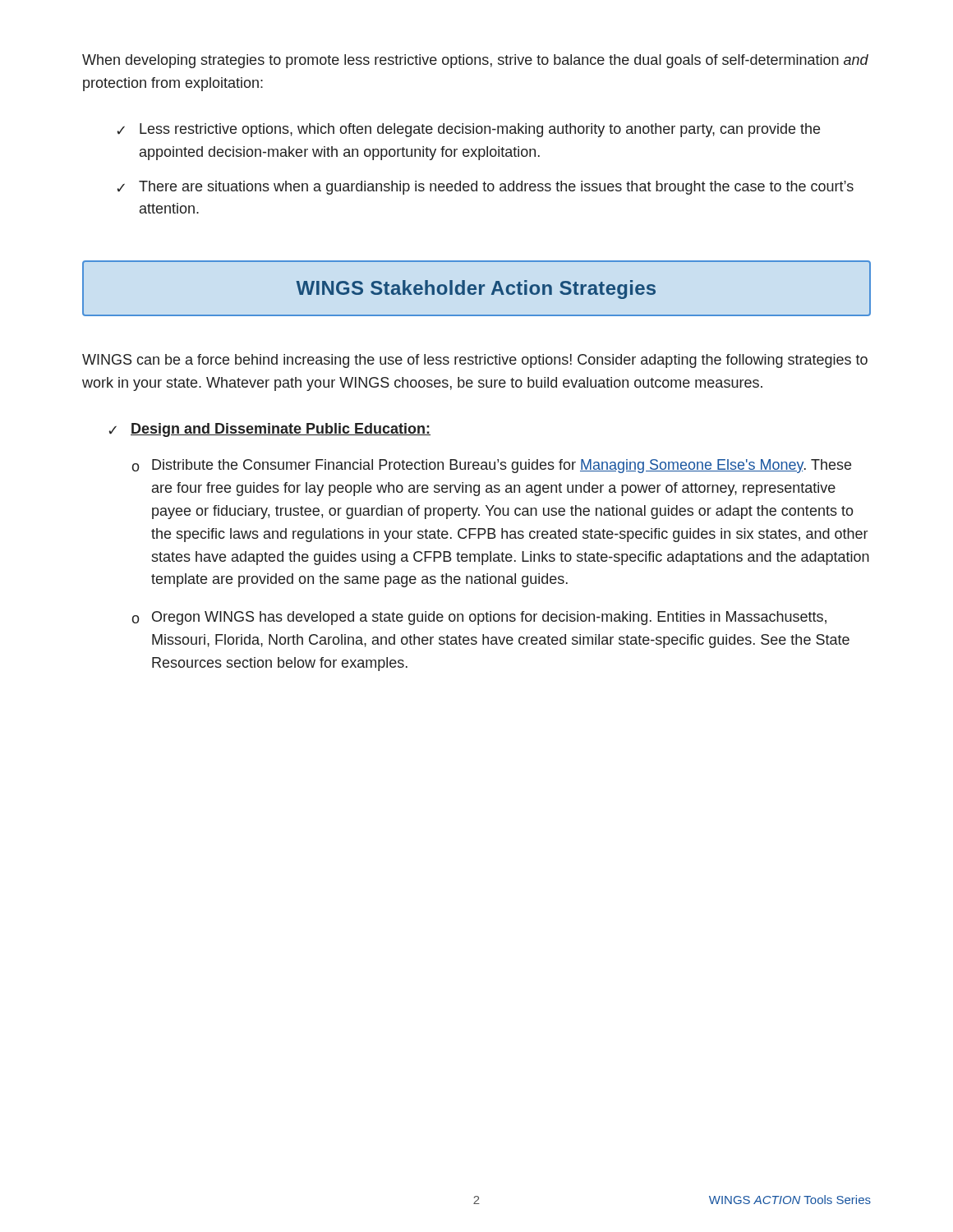The height and width of the screenshot is (1232, 953).
Task: Locate the list item that reads "o Distribute the Consumer"
Action: coord(501,523)
